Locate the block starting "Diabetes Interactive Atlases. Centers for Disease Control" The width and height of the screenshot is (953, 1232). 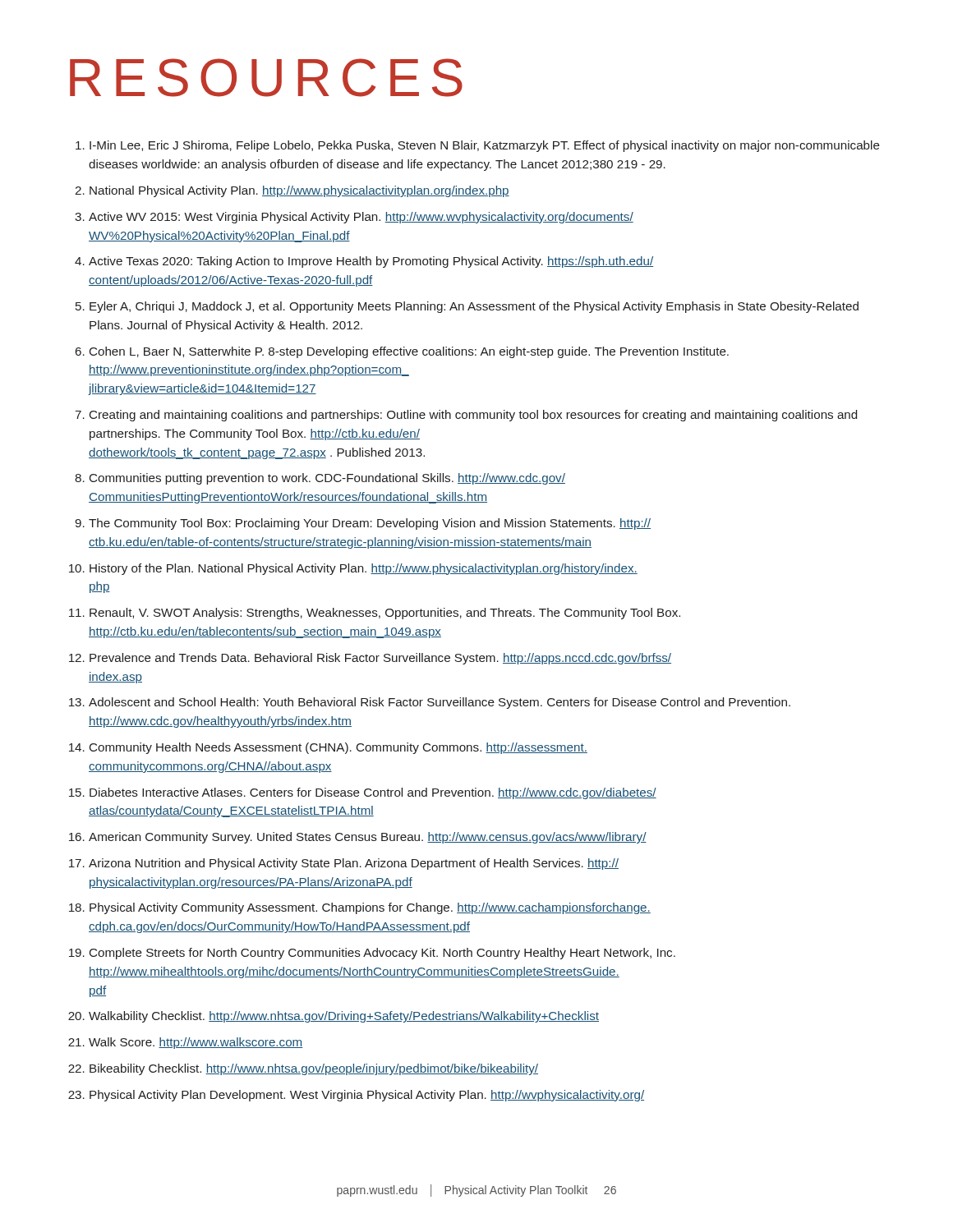[x=372, y=801]
